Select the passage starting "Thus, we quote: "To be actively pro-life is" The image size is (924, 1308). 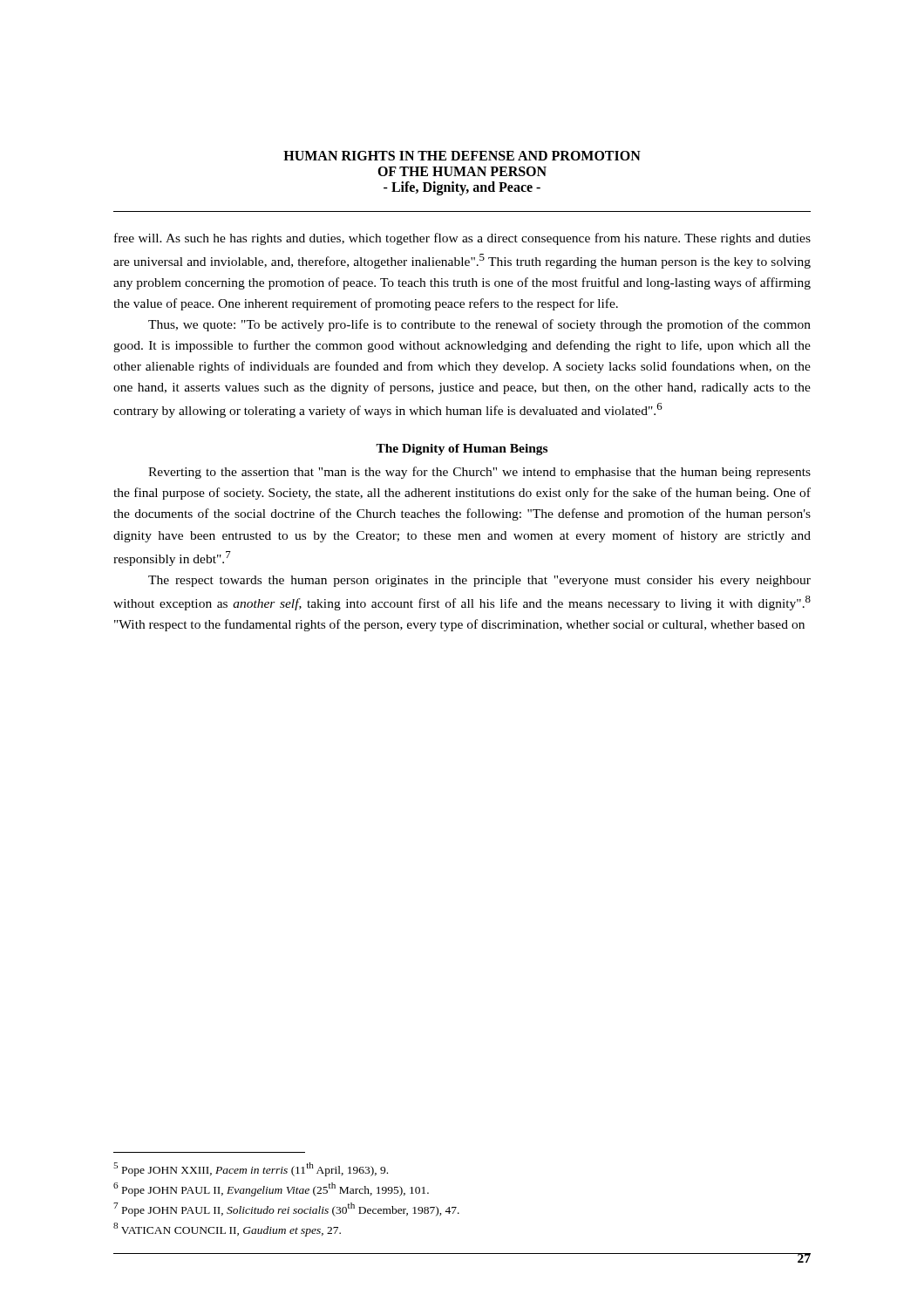[462, 368]
